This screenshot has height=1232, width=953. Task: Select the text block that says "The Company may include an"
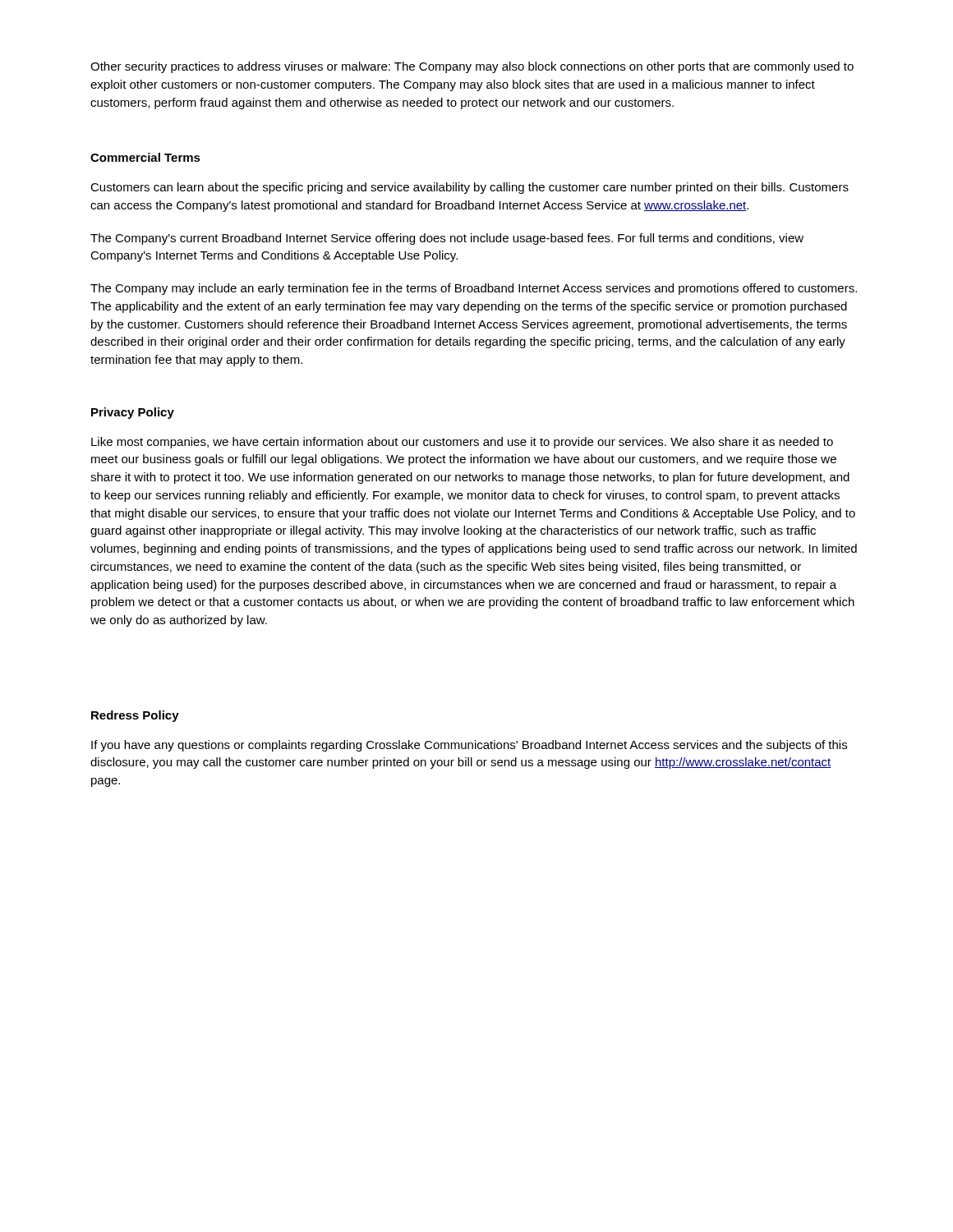pos(474,324)
